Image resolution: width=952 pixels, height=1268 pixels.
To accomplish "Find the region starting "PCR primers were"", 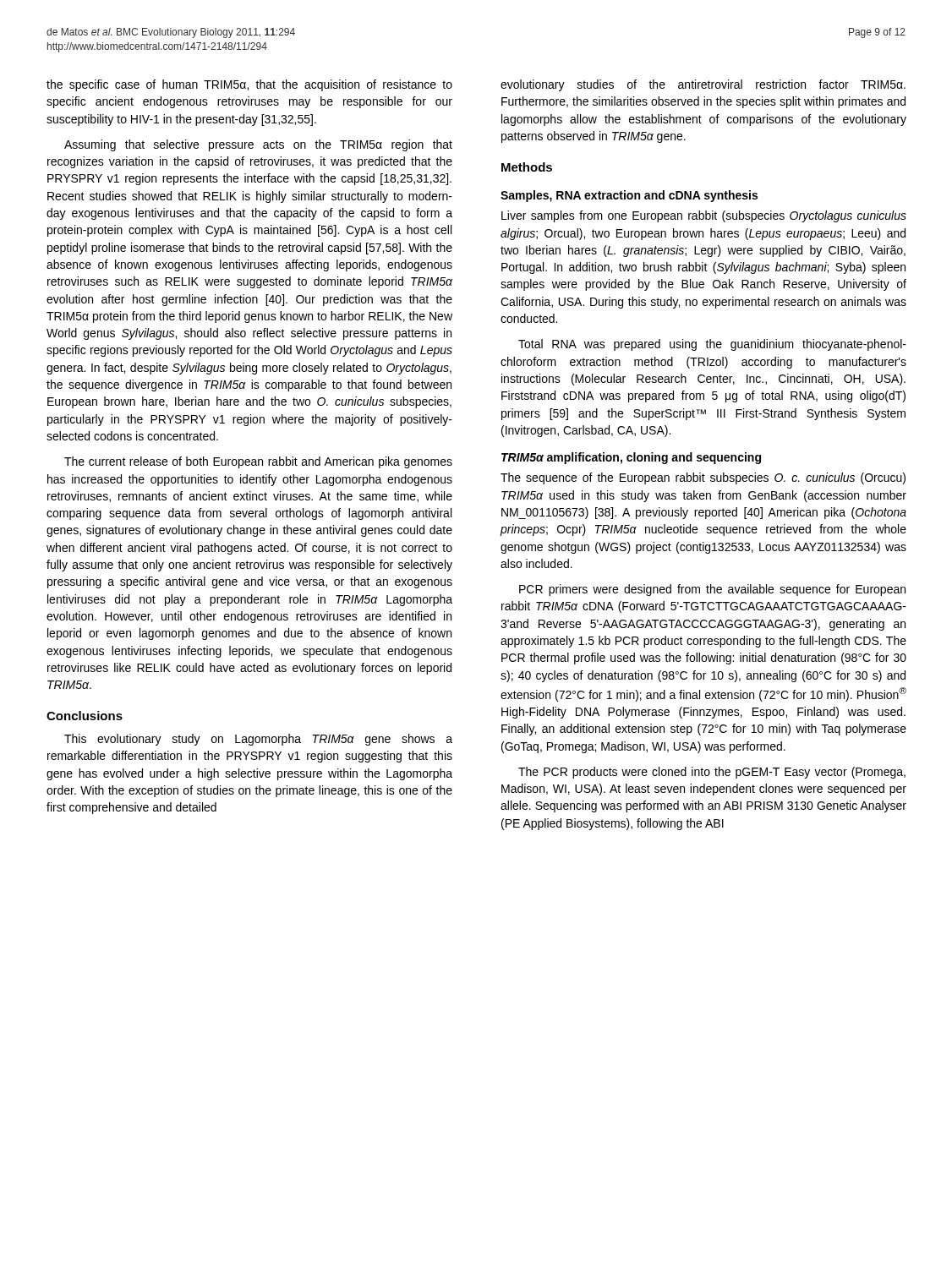I will click(x=703, y=668).
